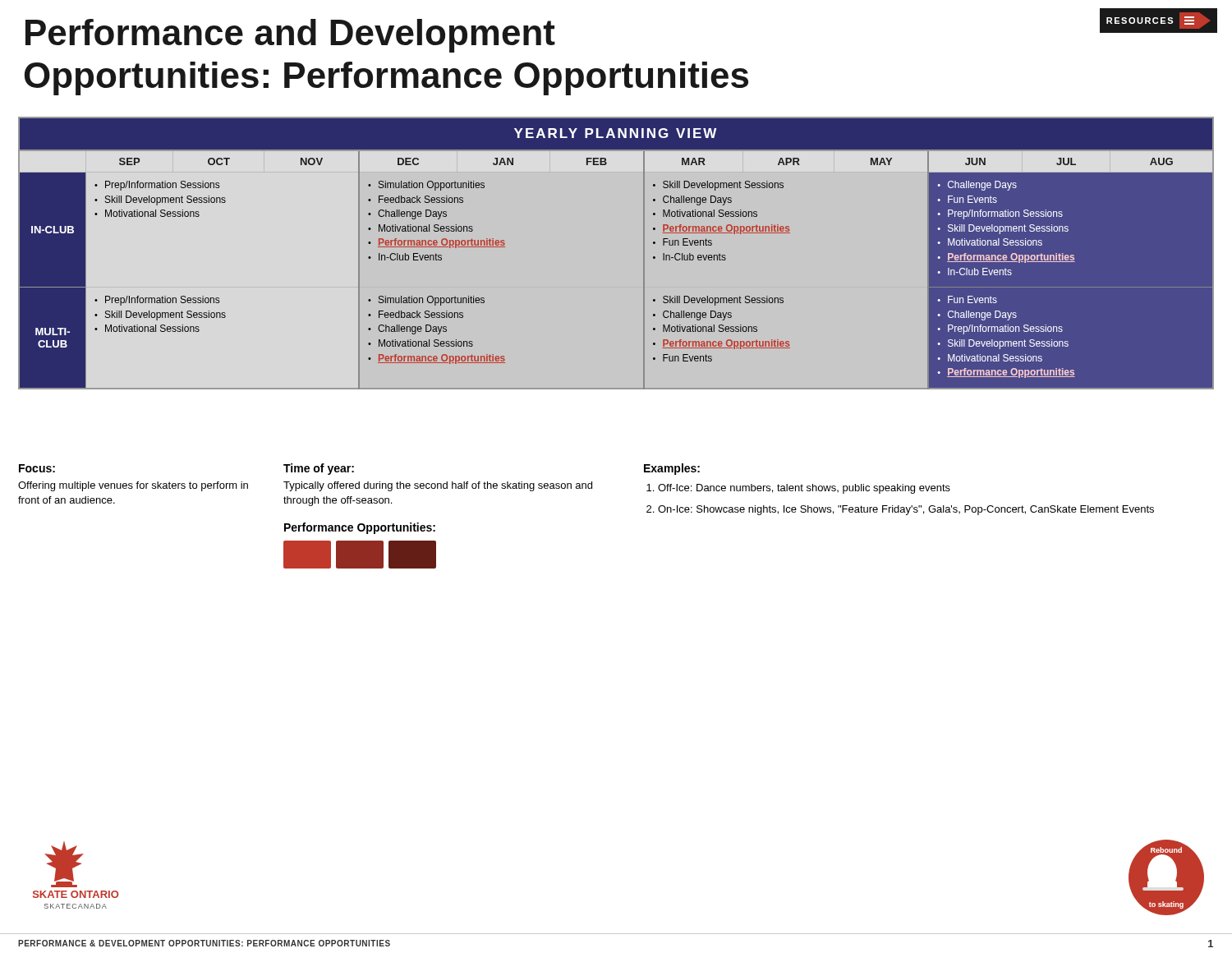Find the text block starting "Examples: Off-Ice: Dance numbers,"
This screenshot has width=1232, height=953.
[x=928, y=489]
